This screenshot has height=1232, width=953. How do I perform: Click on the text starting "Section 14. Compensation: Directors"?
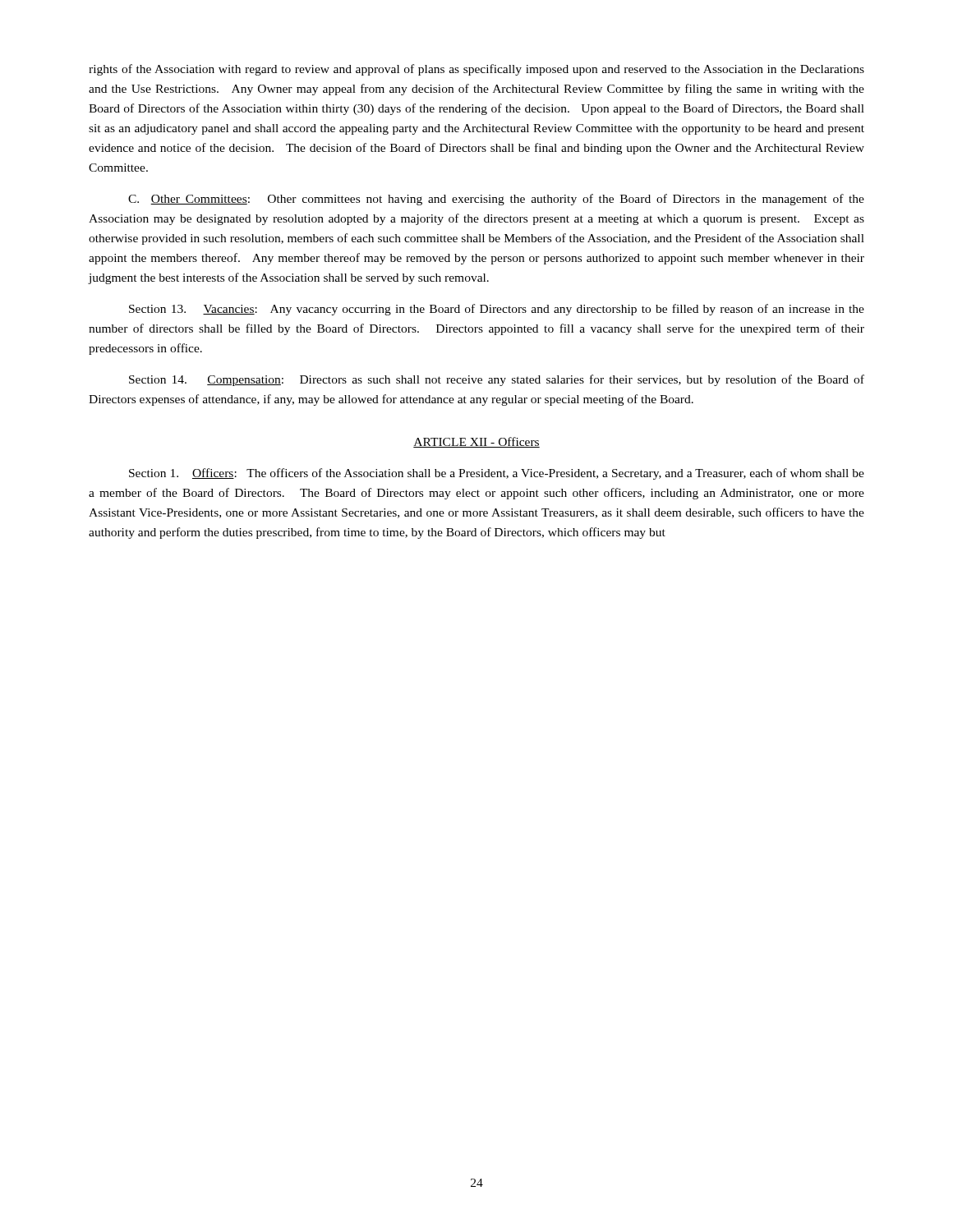(476, 389)
